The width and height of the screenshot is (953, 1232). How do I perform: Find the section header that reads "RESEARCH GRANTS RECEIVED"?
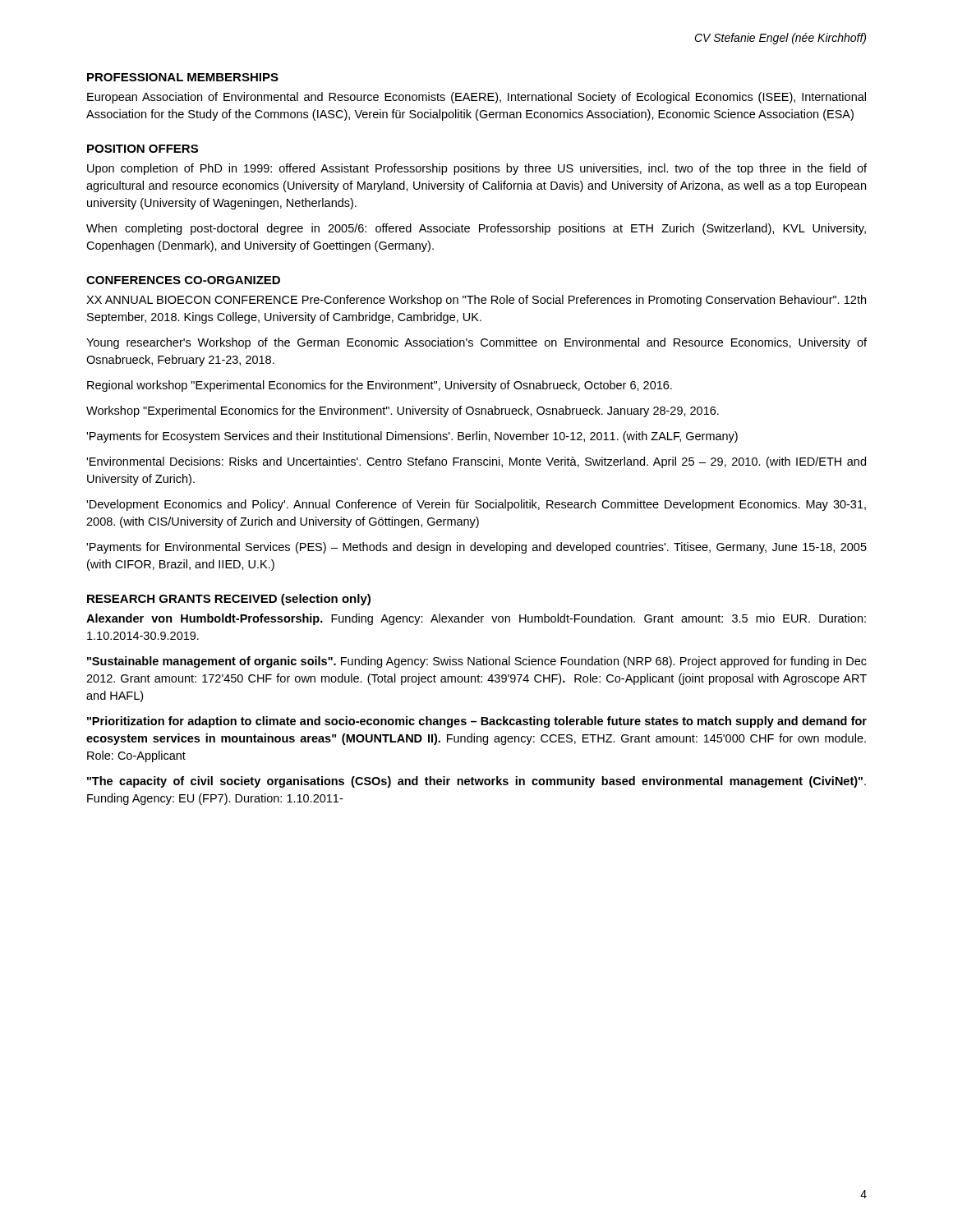pos(229,599)
